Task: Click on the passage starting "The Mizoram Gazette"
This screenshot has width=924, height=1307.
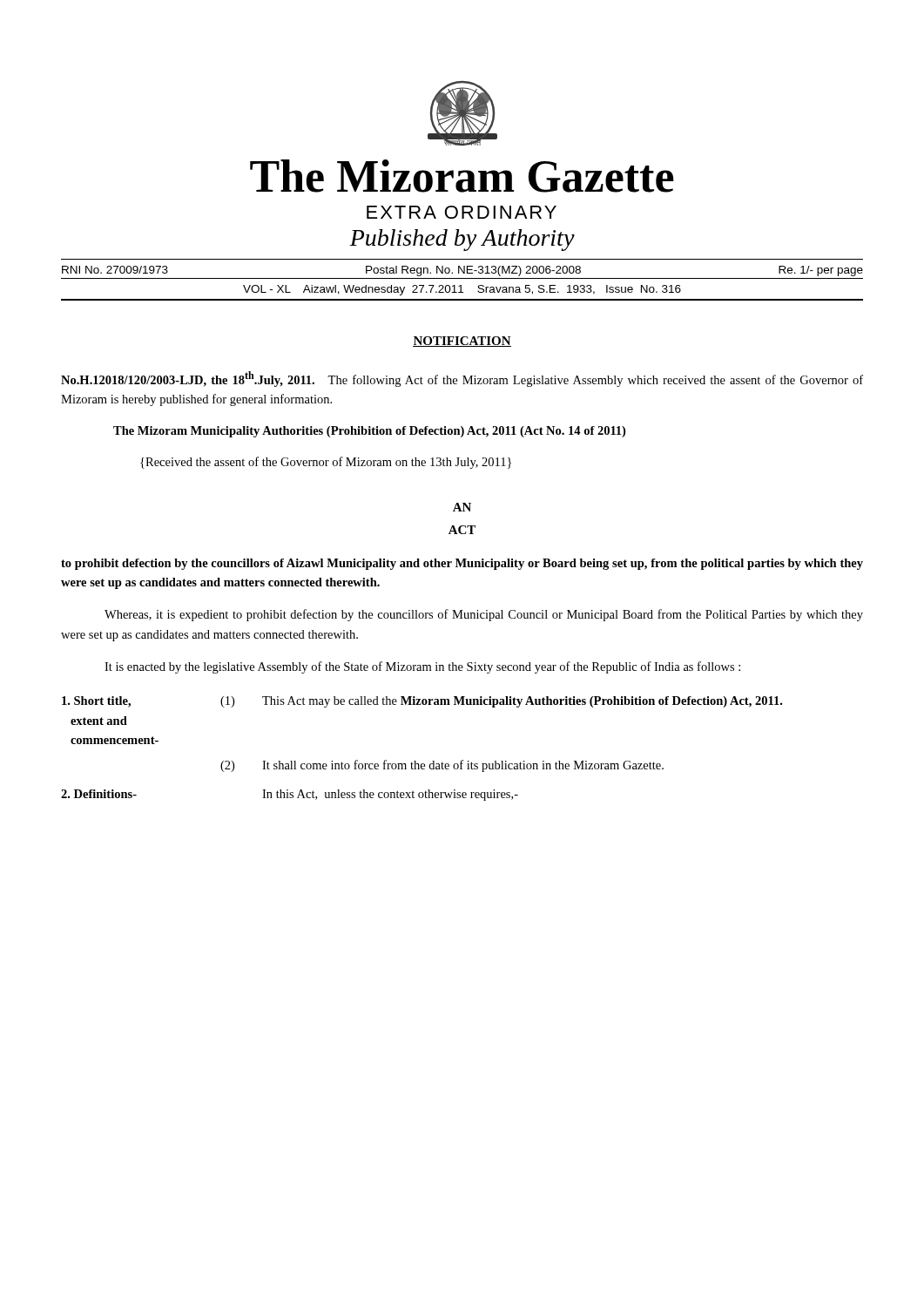Action: click(462, 176)
